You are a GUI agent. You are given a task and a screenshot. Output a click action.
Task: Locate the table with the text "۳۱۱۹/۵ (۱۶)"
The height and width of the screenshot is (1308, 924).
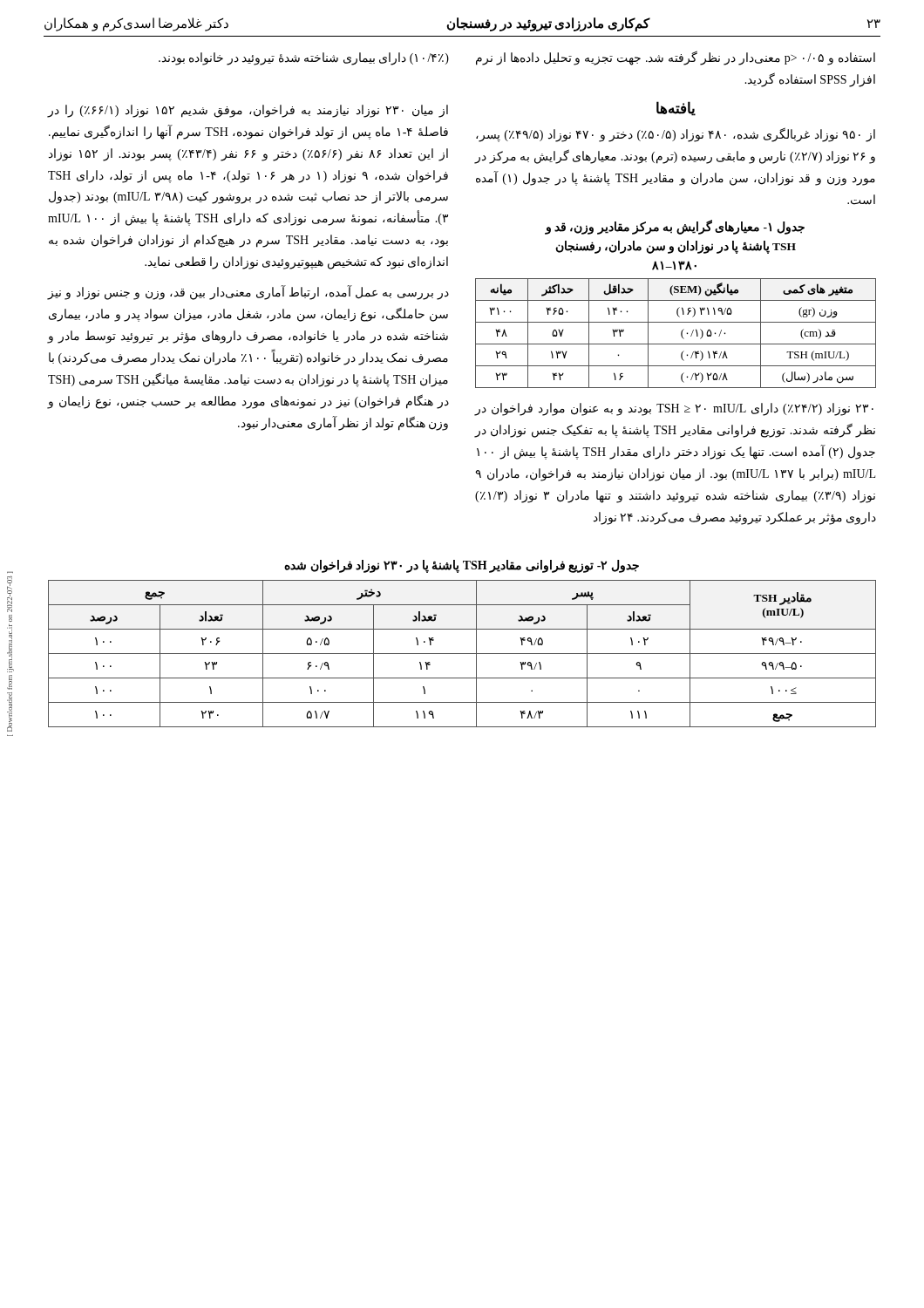pyautogui.click(x=676, y=333)
